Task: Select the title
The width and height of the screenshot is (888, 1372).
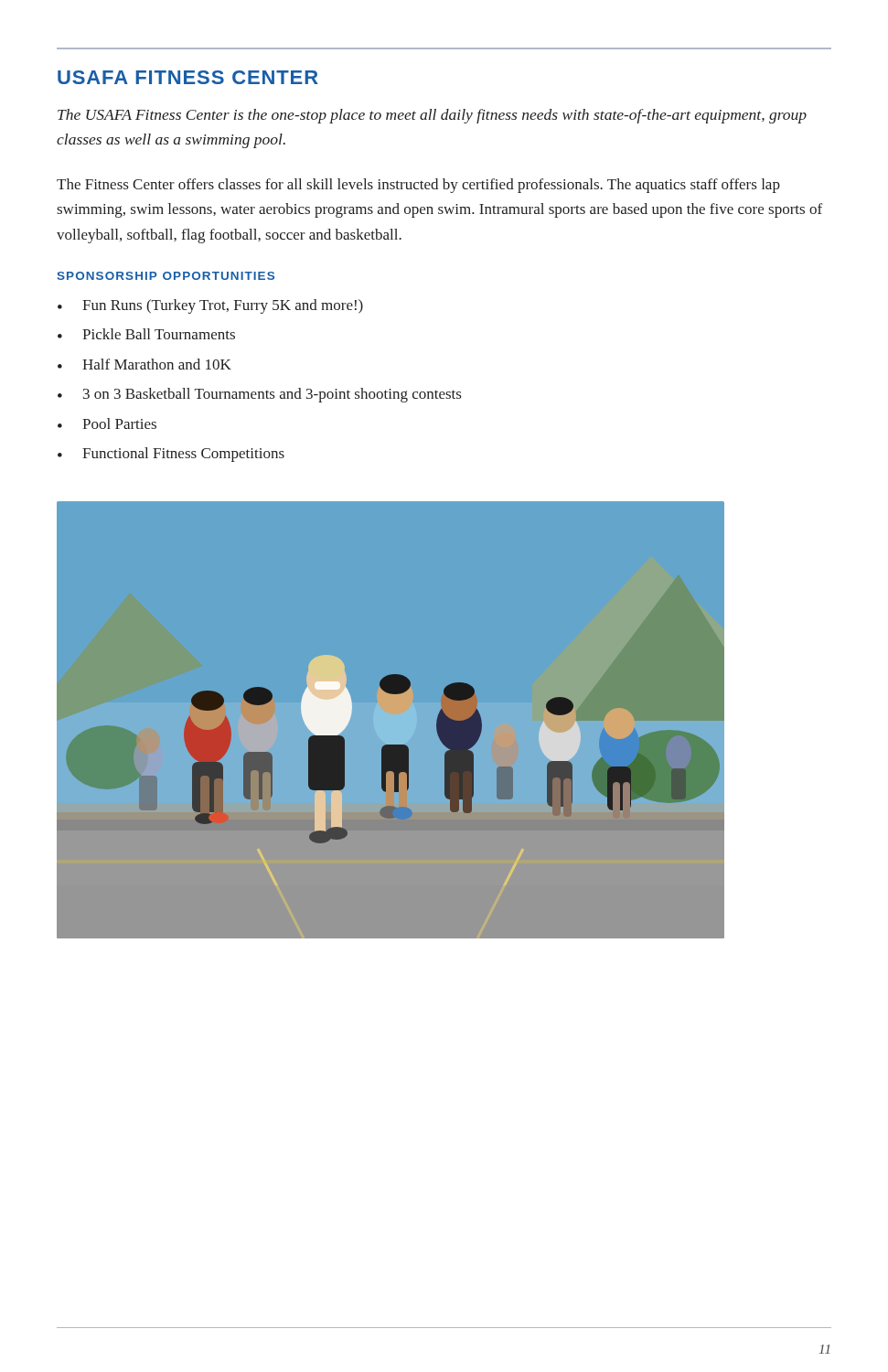Action: click(188, 77)
